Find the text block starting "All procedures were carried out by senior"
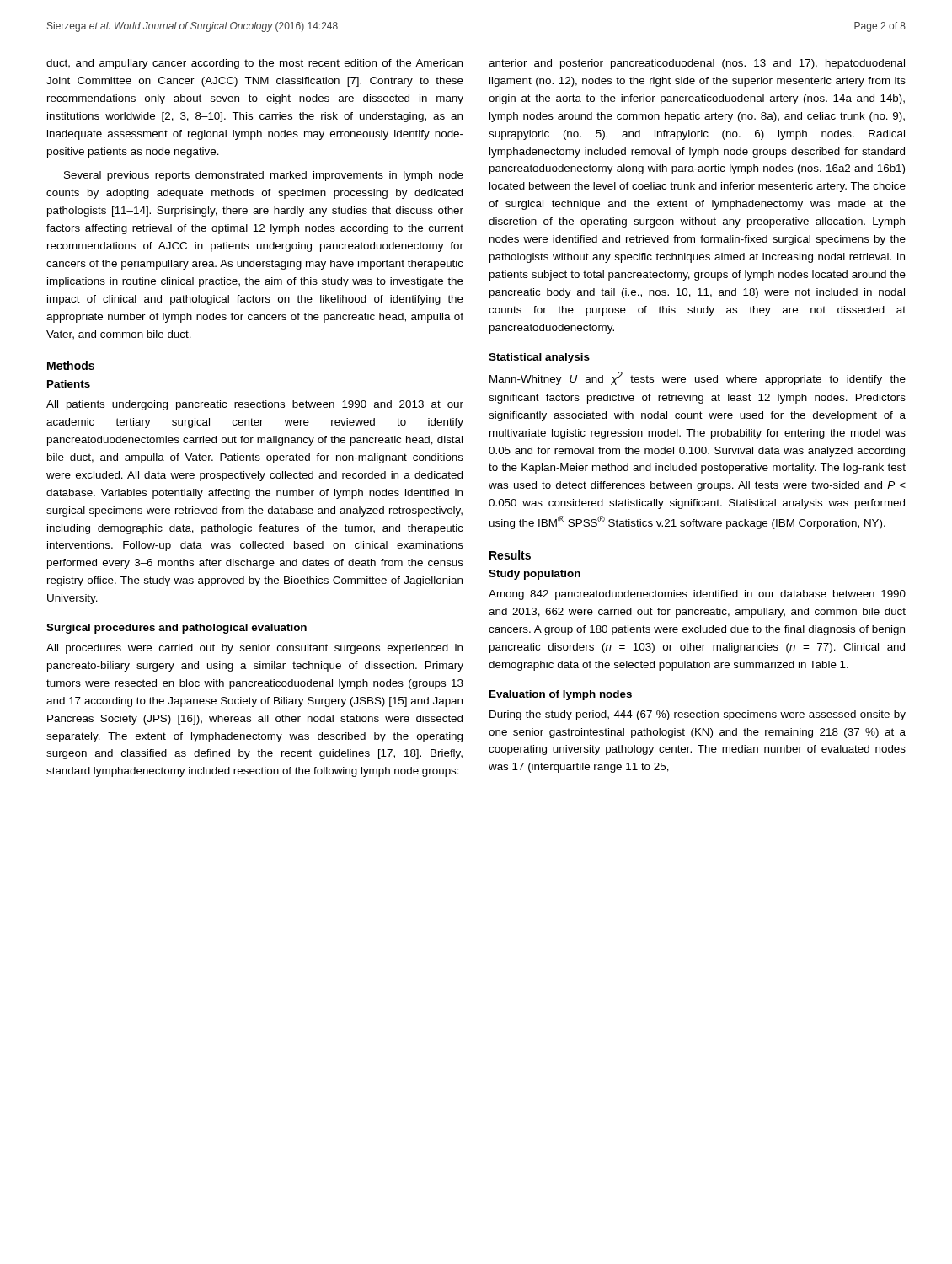This screenshot has width=952, height=1264. pyautogui.click(x=255, y=710)
